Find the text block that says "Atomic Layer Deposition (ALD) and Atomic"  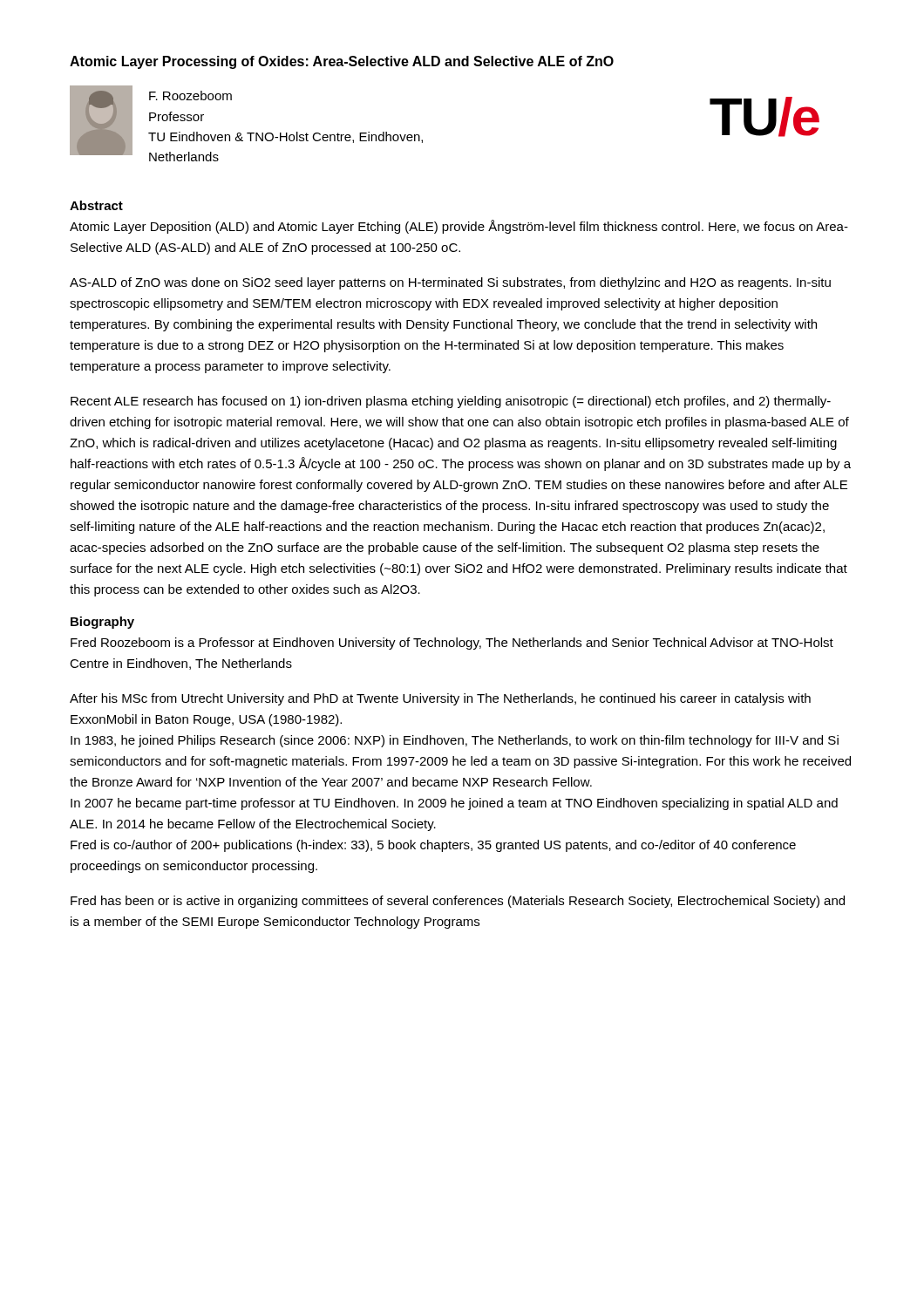pos(459,237)
